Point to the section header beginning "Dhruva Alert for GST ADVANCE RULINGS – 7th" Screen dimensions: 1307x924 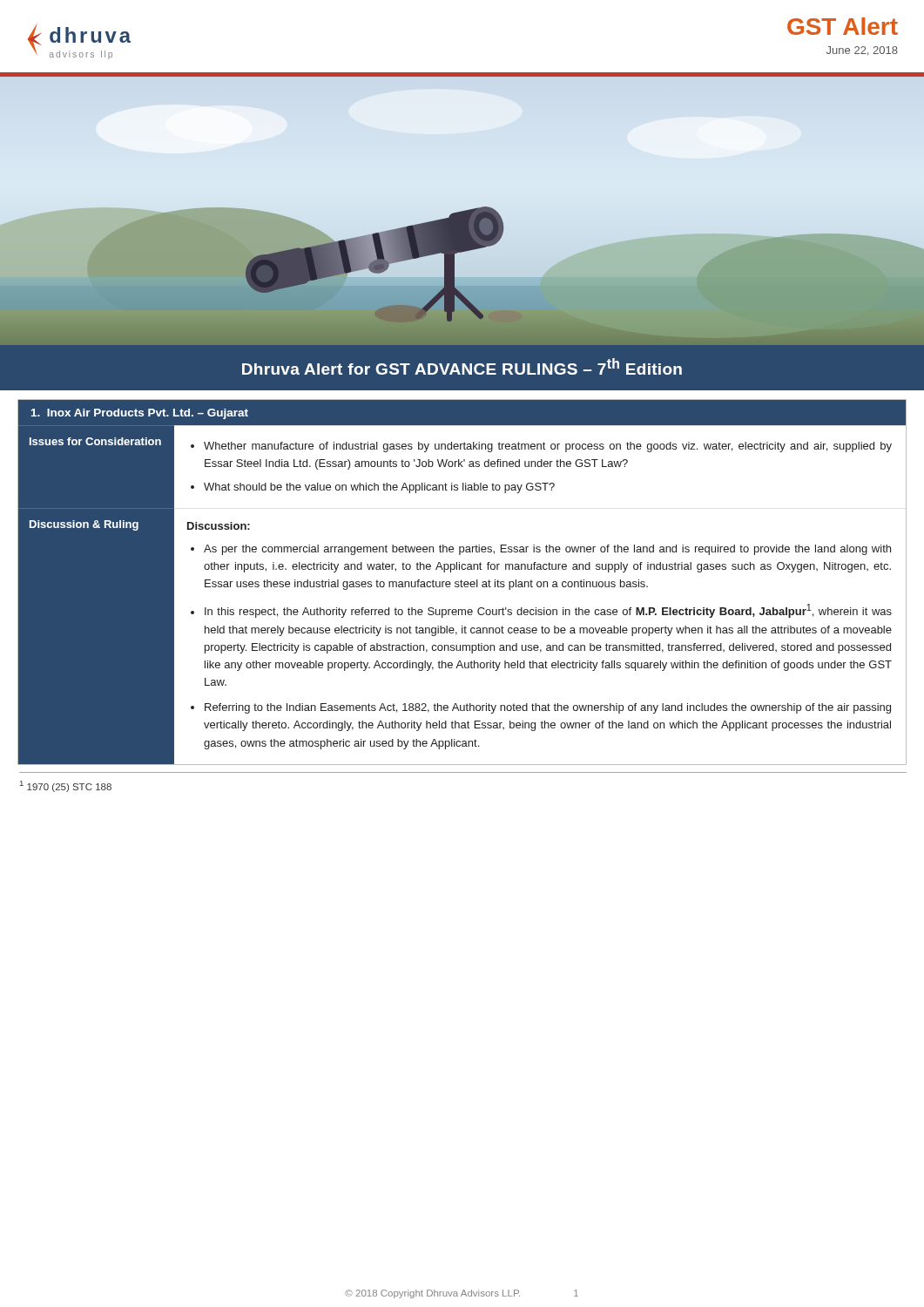(462, 367)
